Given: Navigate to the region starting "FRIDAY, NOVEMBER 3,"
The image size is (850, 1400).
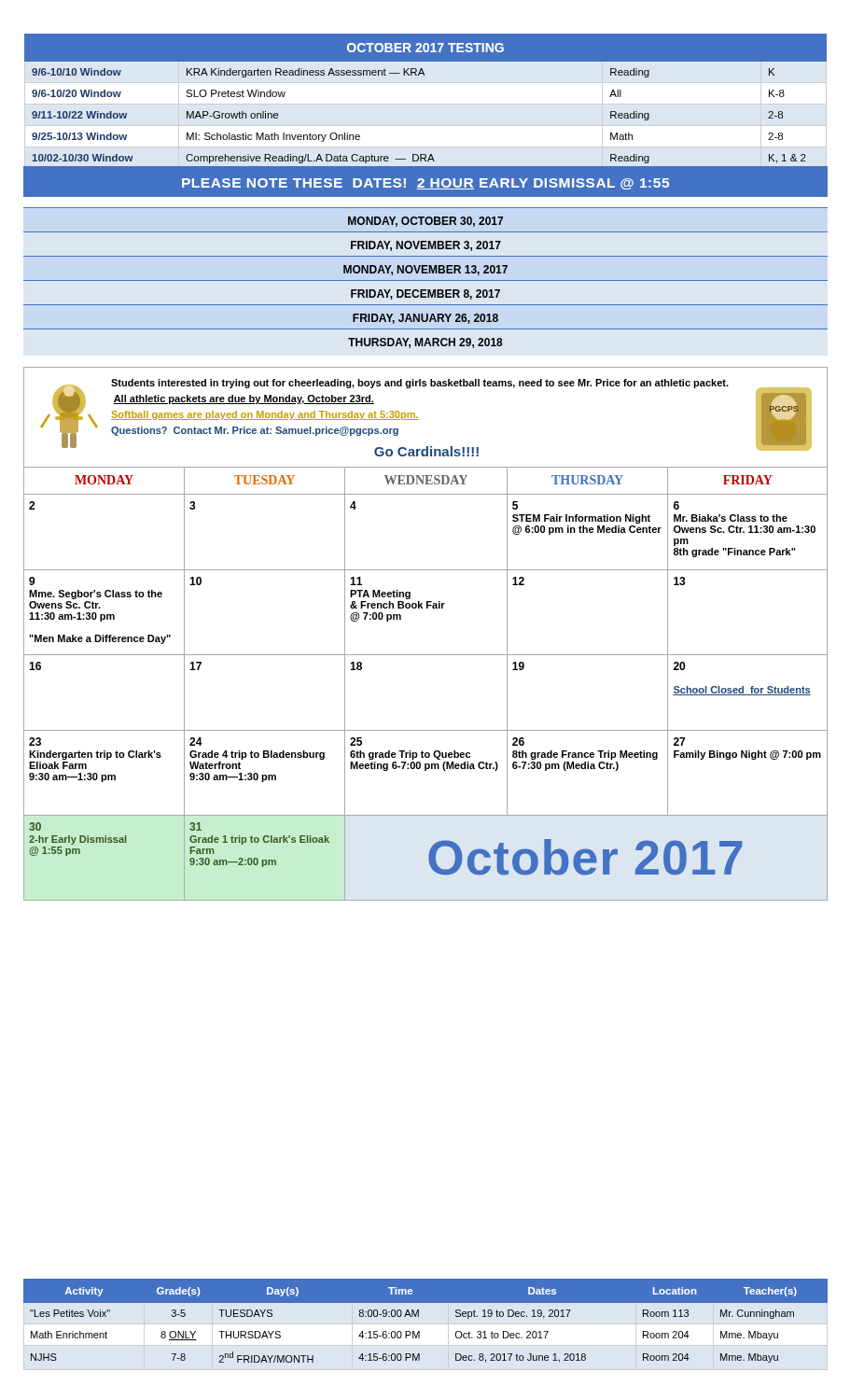Looking at the screenshot, I should (x=425, y=245).
